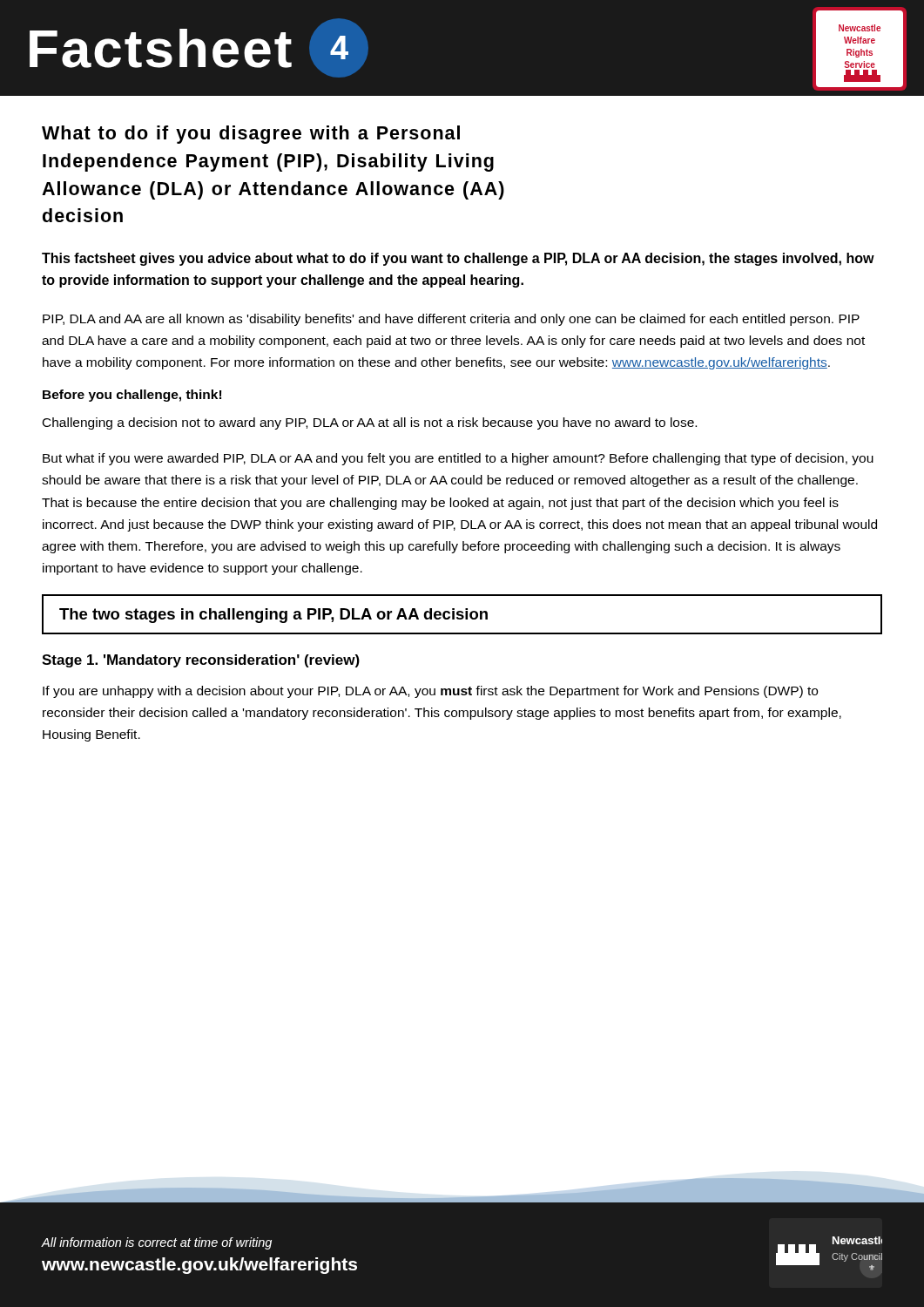Where is the section header that starts "The two stages in"?

coord(274,614)
